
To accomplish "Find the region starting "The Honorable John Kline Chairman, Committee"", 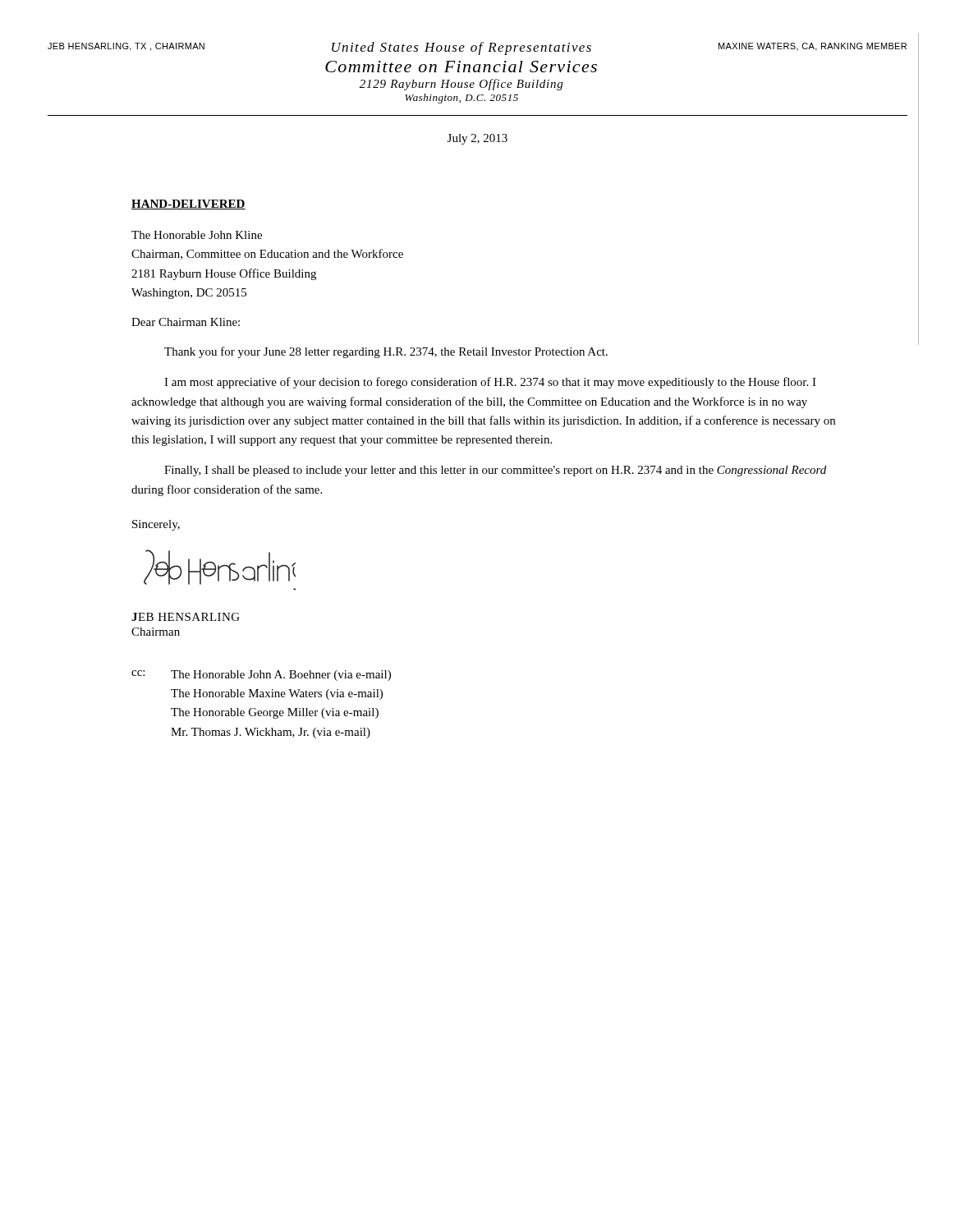I will tap(267, 264).
